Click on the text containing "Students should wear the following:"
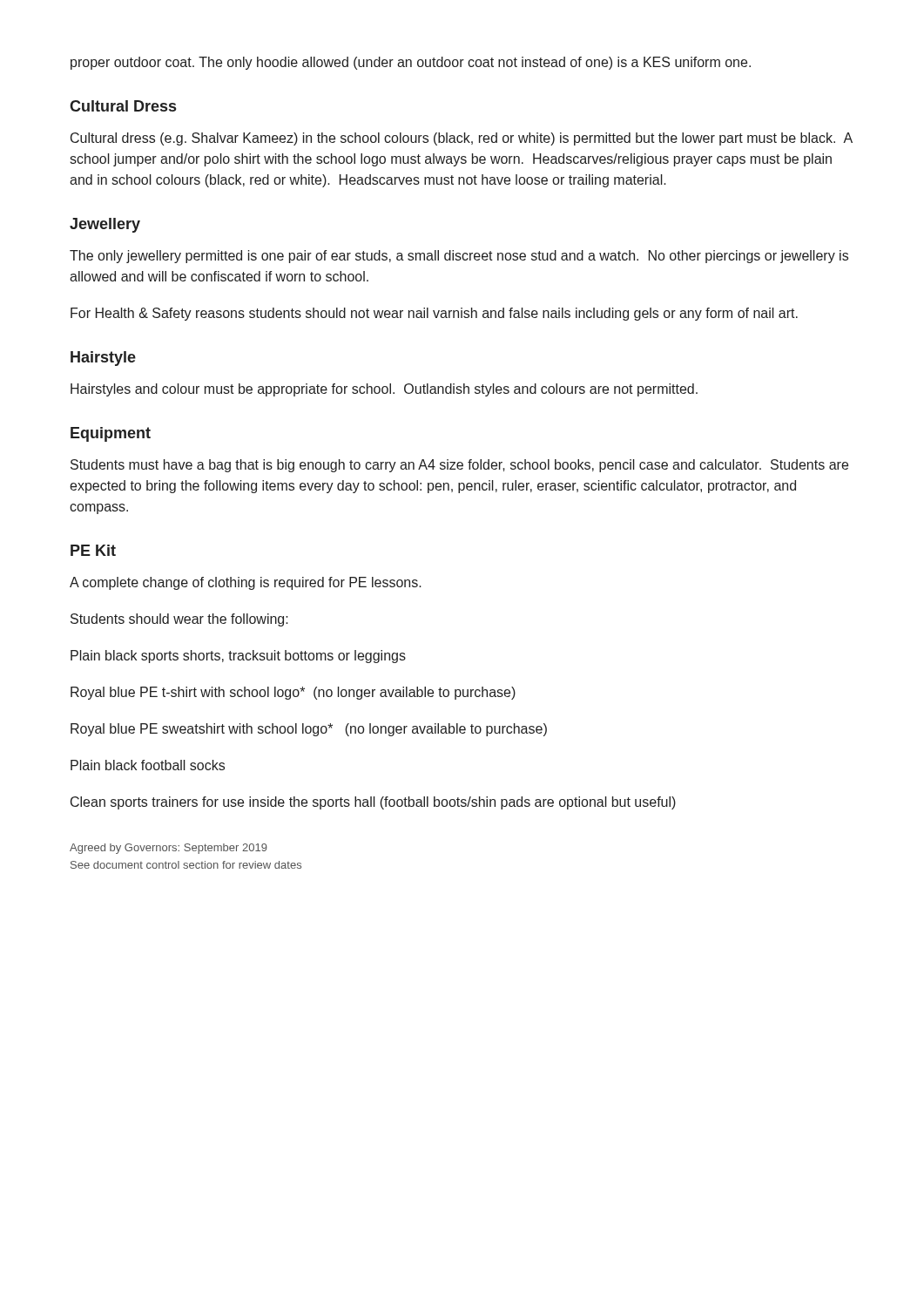This screenshot has width=924, height=1307. [179, 619]
